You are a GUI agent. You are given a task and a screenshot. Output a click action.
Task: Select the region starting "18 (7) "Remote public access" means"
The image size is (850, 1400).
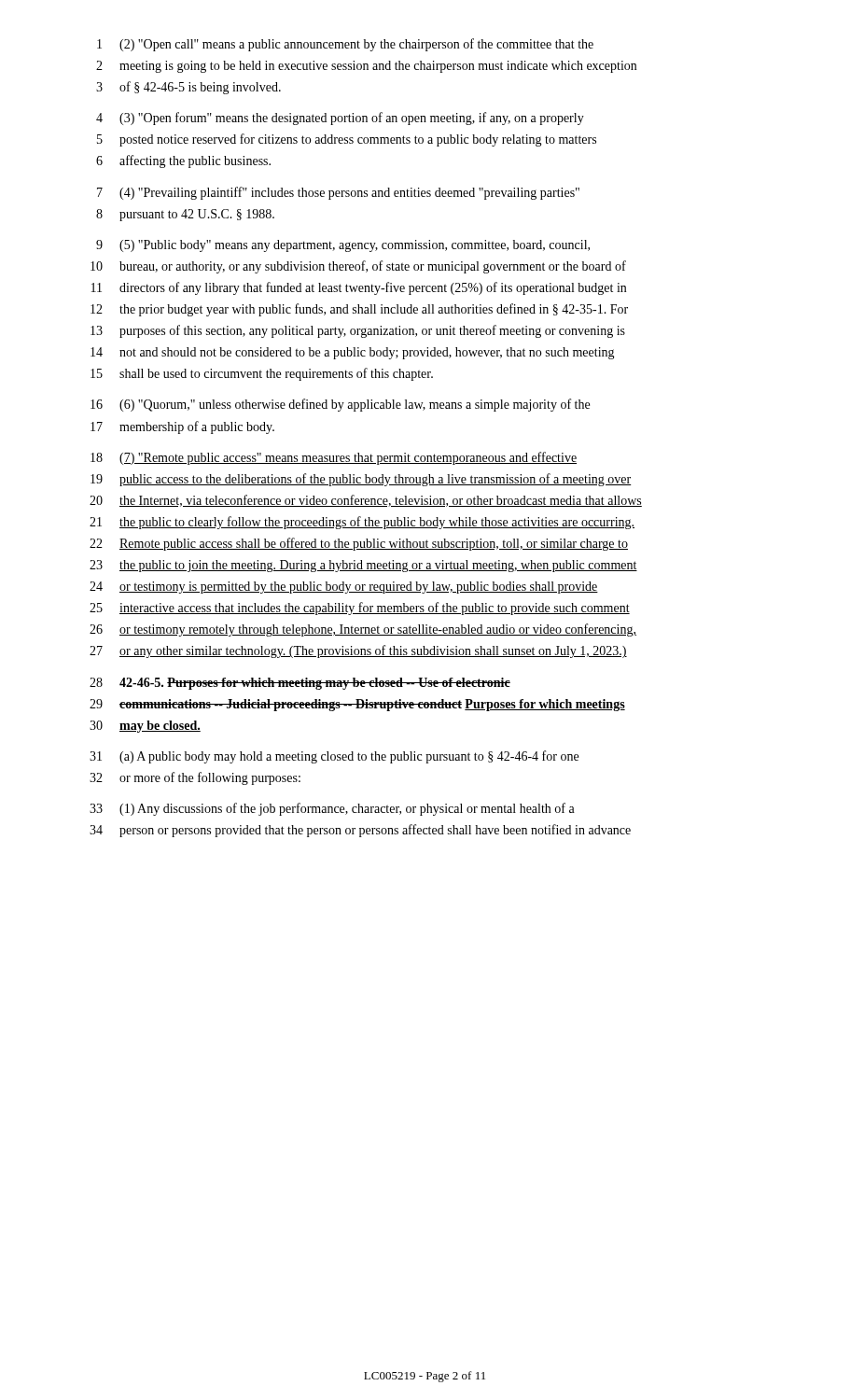tap(425, 554)
